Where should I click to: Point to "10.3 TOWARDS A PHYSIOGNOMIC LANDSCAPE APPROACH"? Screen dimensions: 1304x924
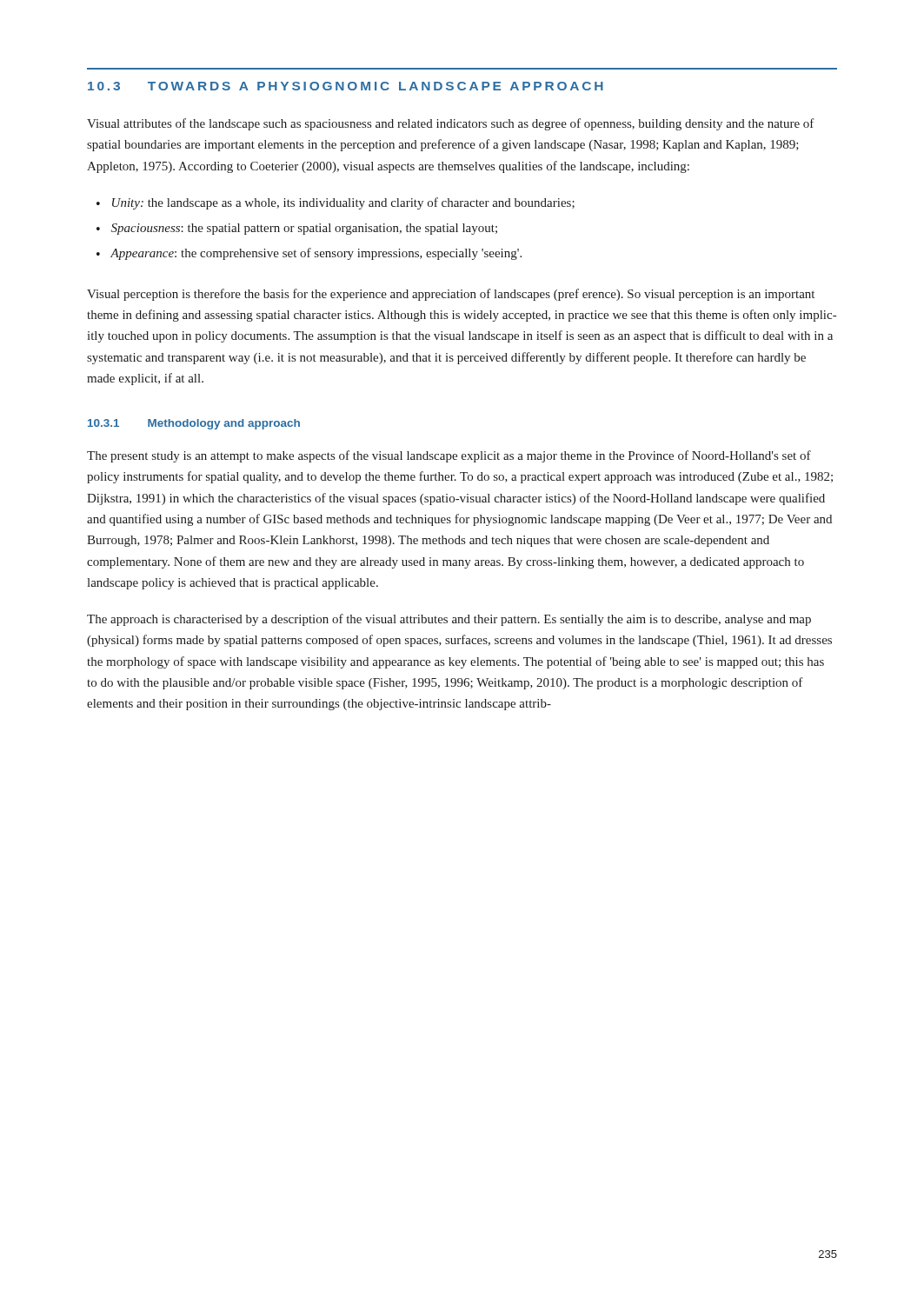click(x=462, y=86)
